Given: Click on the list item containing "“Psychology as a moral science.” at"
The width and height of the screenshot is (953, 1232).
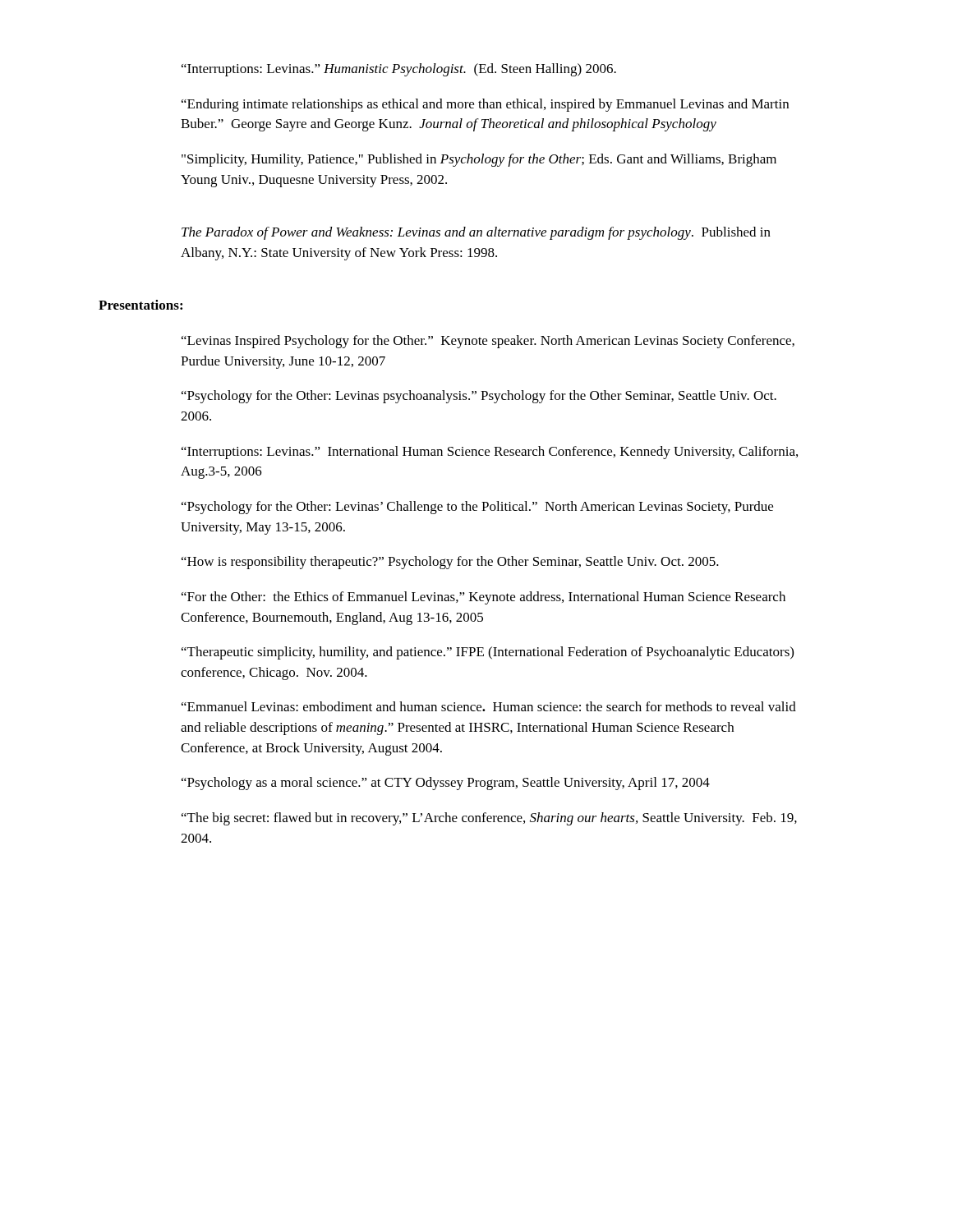Looking at the screenshot, I should click(x=493, y=783).
